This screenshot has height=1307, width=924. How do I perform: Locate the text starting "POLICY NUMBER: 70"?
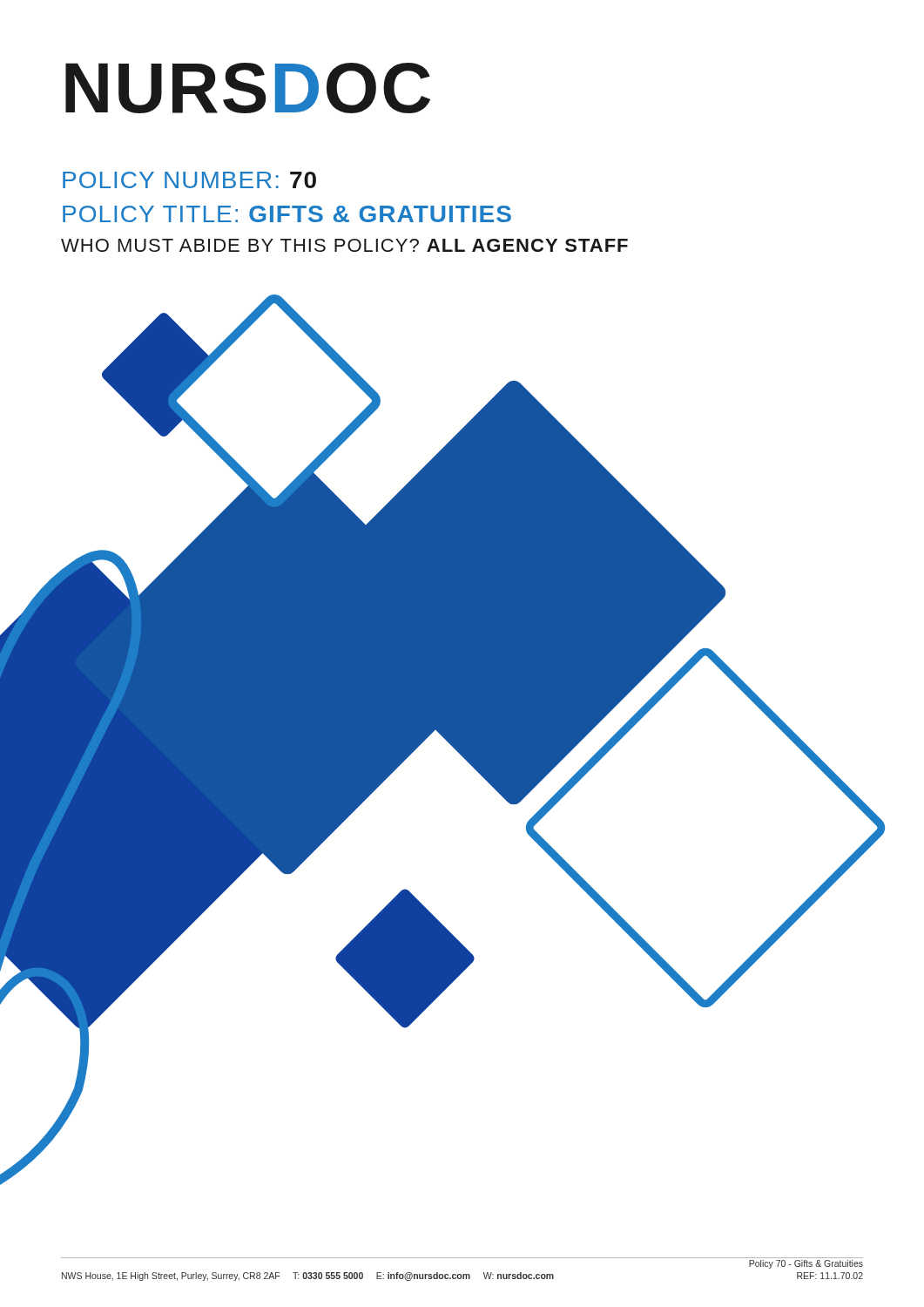coord(345,212)
